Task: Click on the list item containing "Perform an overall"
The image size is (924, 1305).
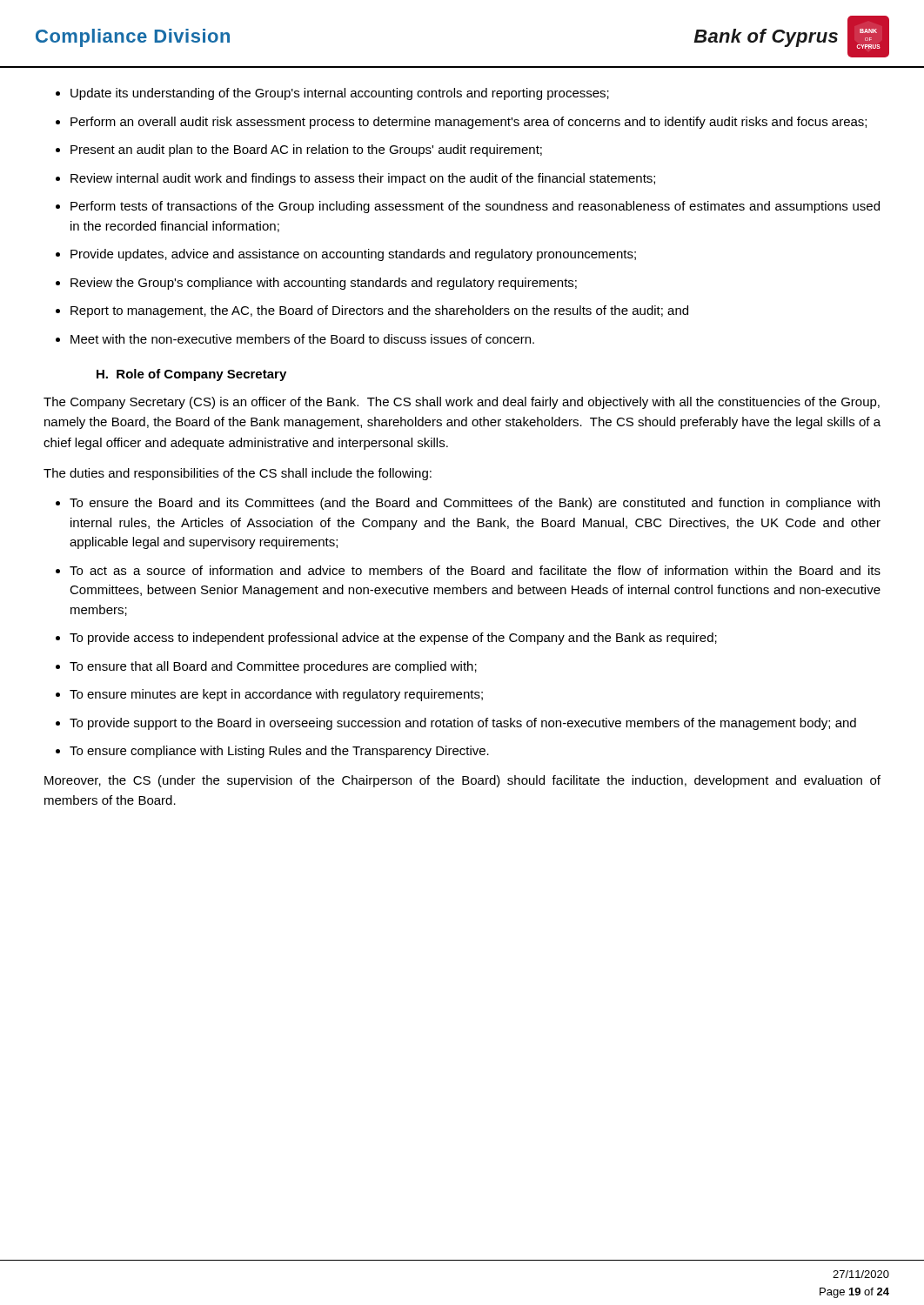Action: tap(469, 121)
